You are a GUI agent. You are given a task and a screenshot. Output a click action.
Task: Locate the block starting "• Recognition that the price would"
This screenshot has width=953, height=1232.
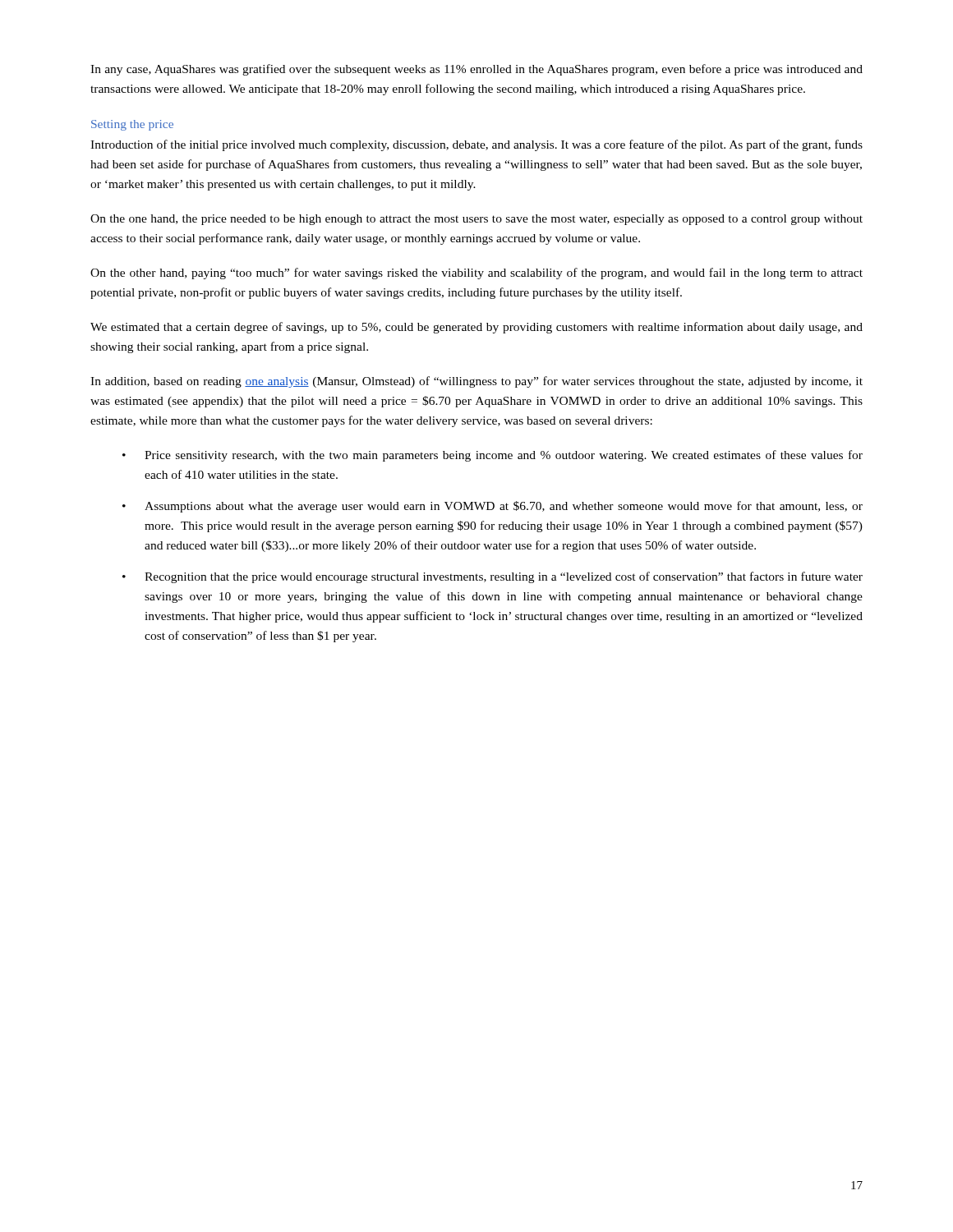[492, 606]
